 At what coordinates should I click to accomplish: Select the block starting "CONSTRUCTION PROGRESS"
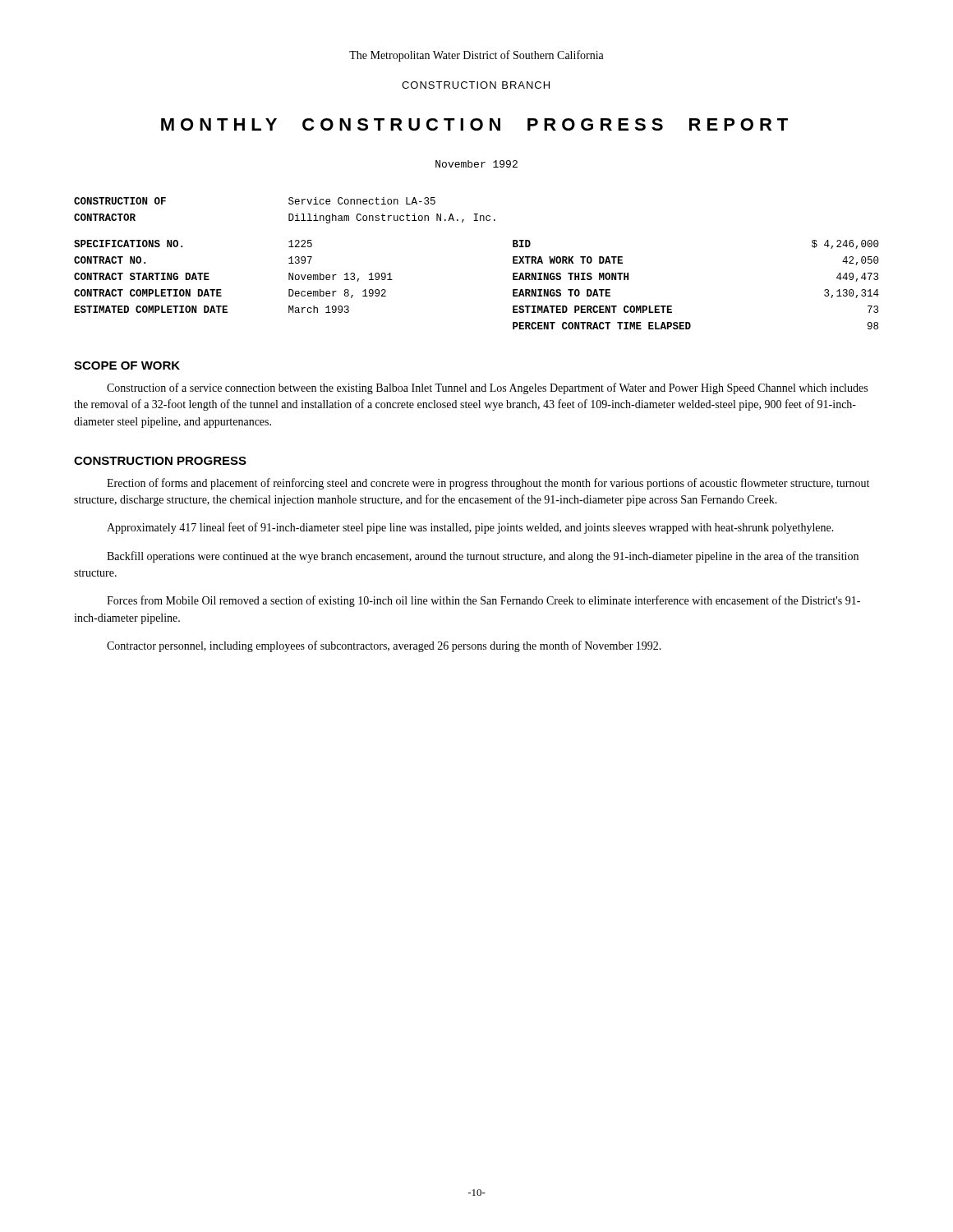(x=160, y=460)
